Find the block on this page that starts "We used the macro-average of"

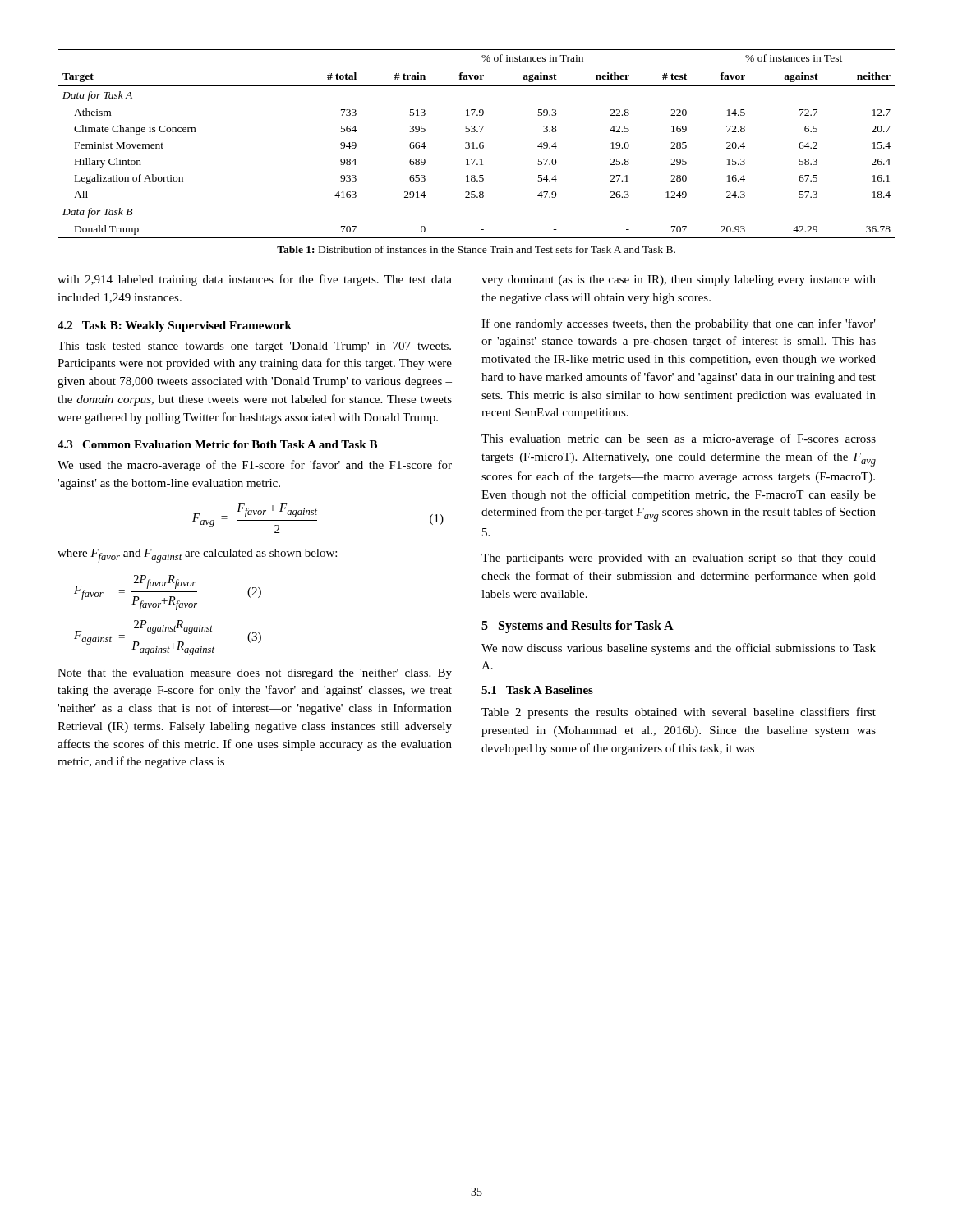tap(255, 474)
